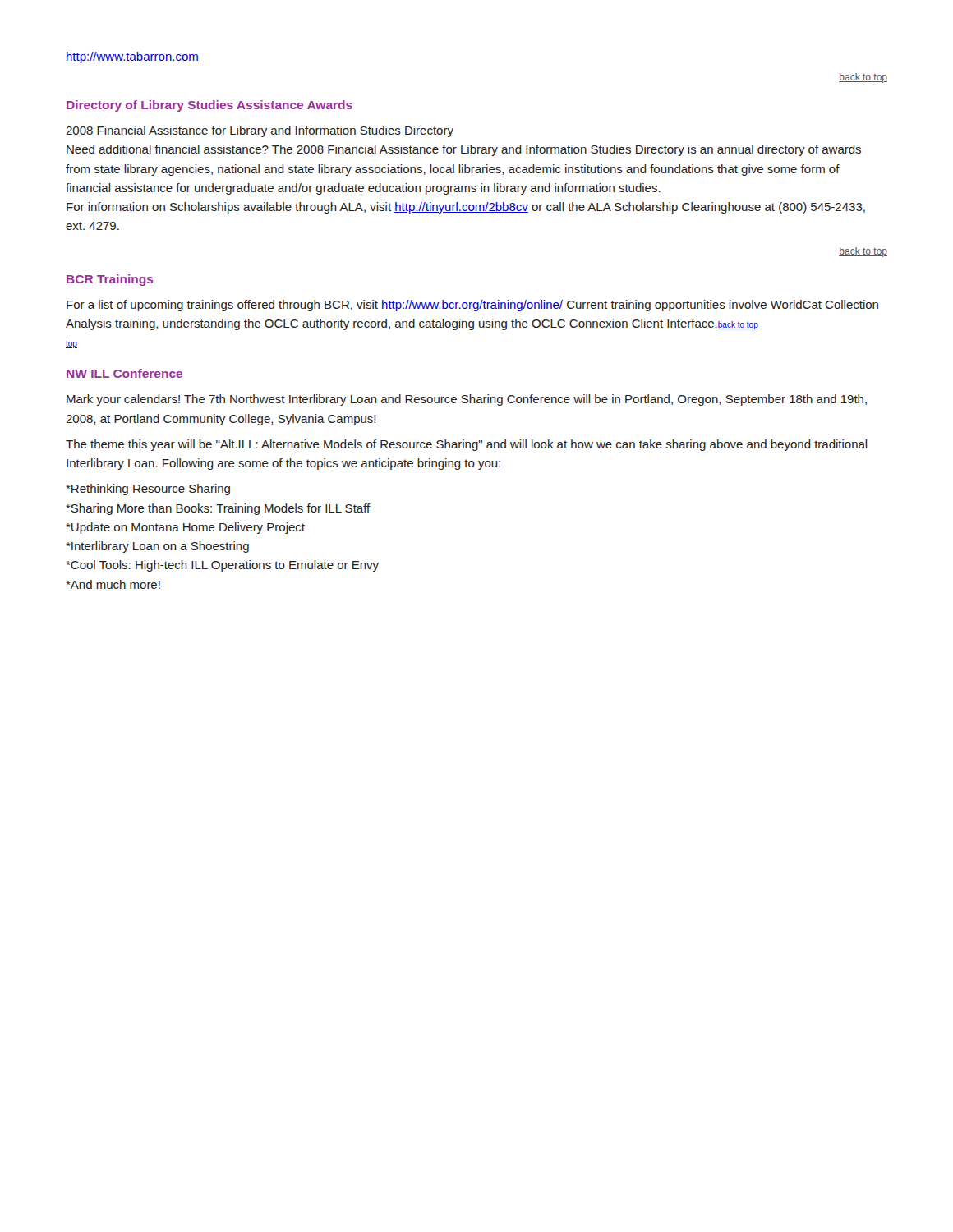This screenshot has height=1232, width=953.
Task: Find the text starting "*Update on Montana Home Delivery Project"
Action: 185,527
